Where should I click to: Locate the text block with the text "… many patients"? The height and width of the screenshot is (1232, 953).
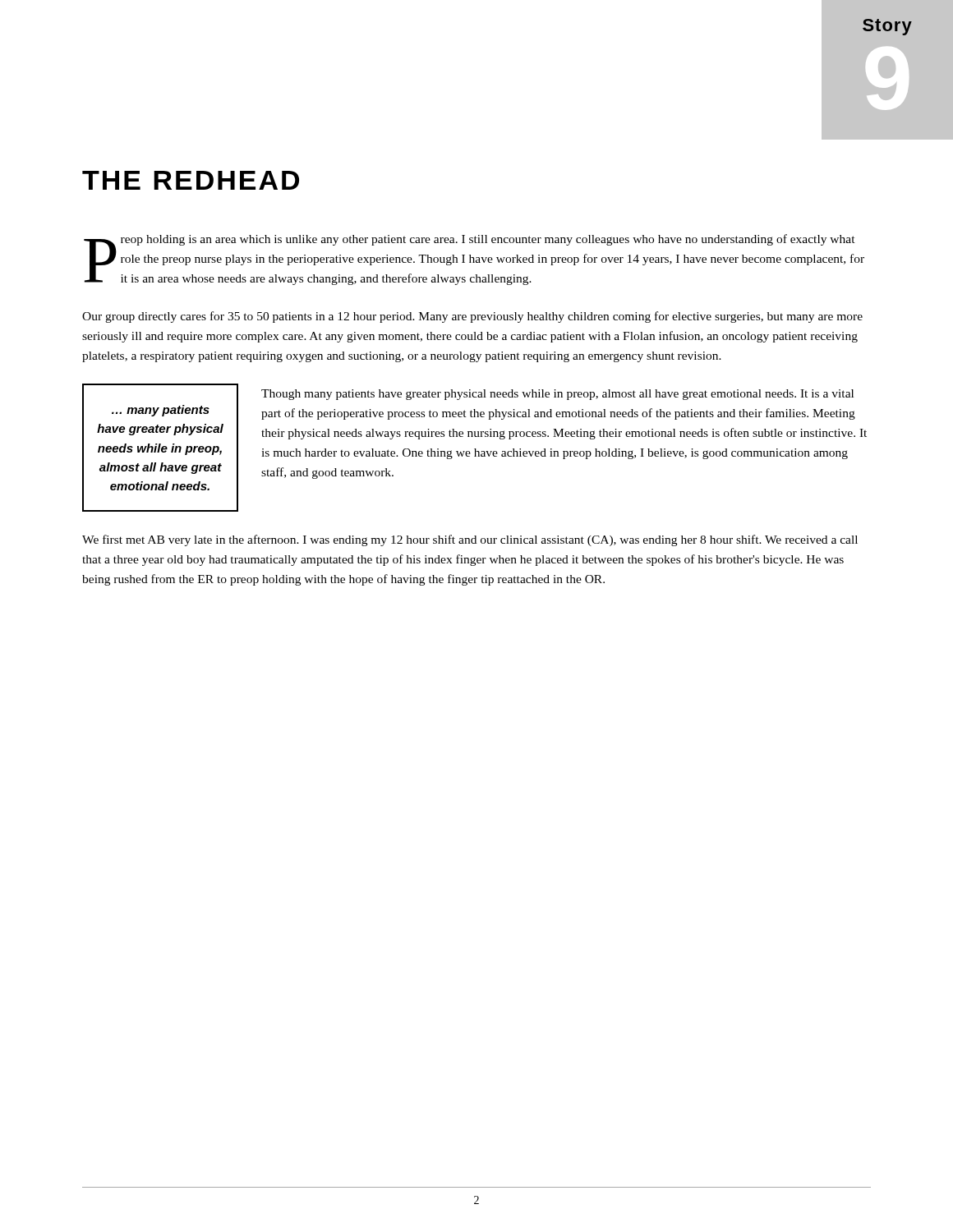click(x=160, y=448)
